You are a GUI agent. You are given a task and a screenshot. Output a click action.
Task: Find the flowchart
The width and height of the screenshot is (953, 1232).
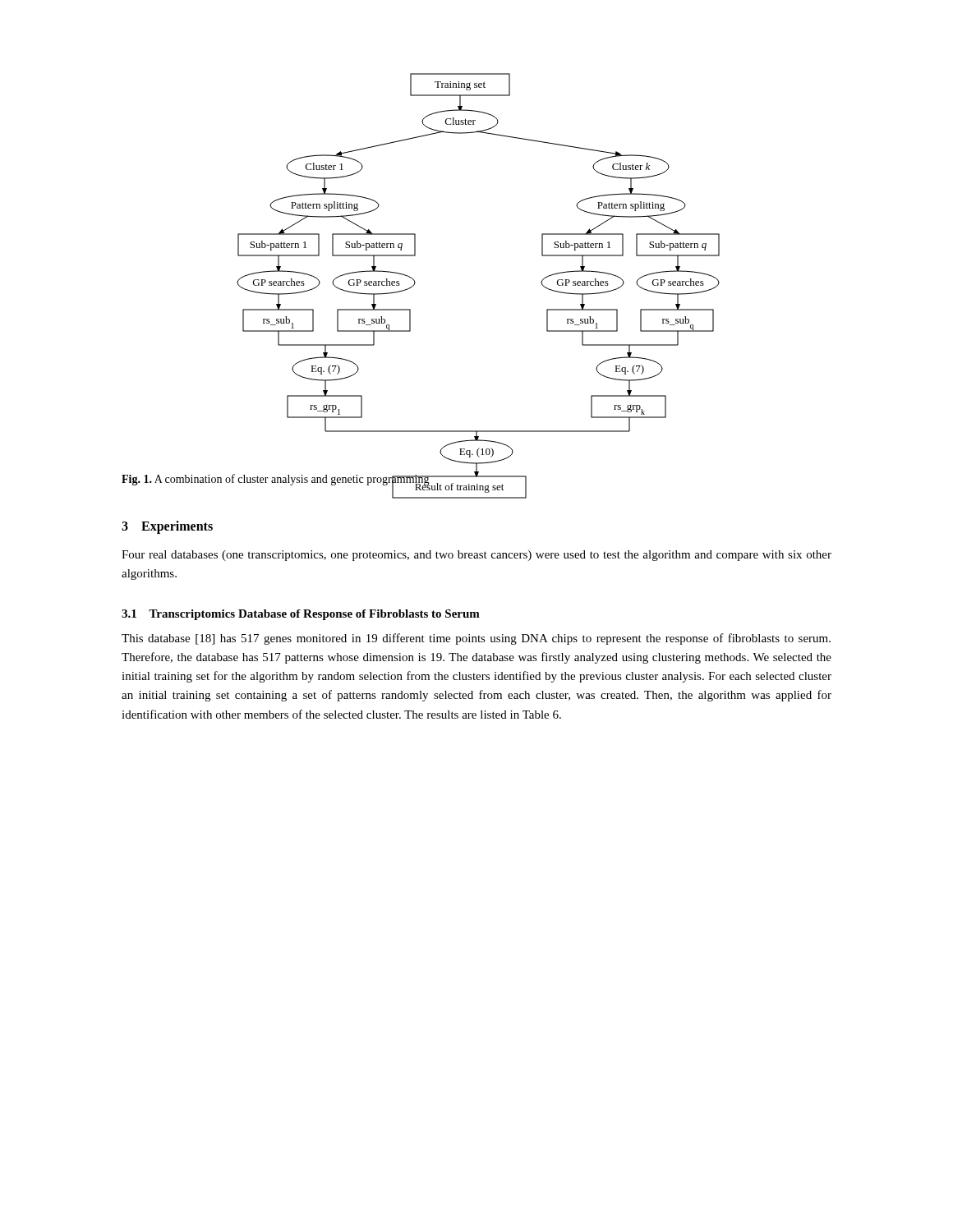click(476, 267)
